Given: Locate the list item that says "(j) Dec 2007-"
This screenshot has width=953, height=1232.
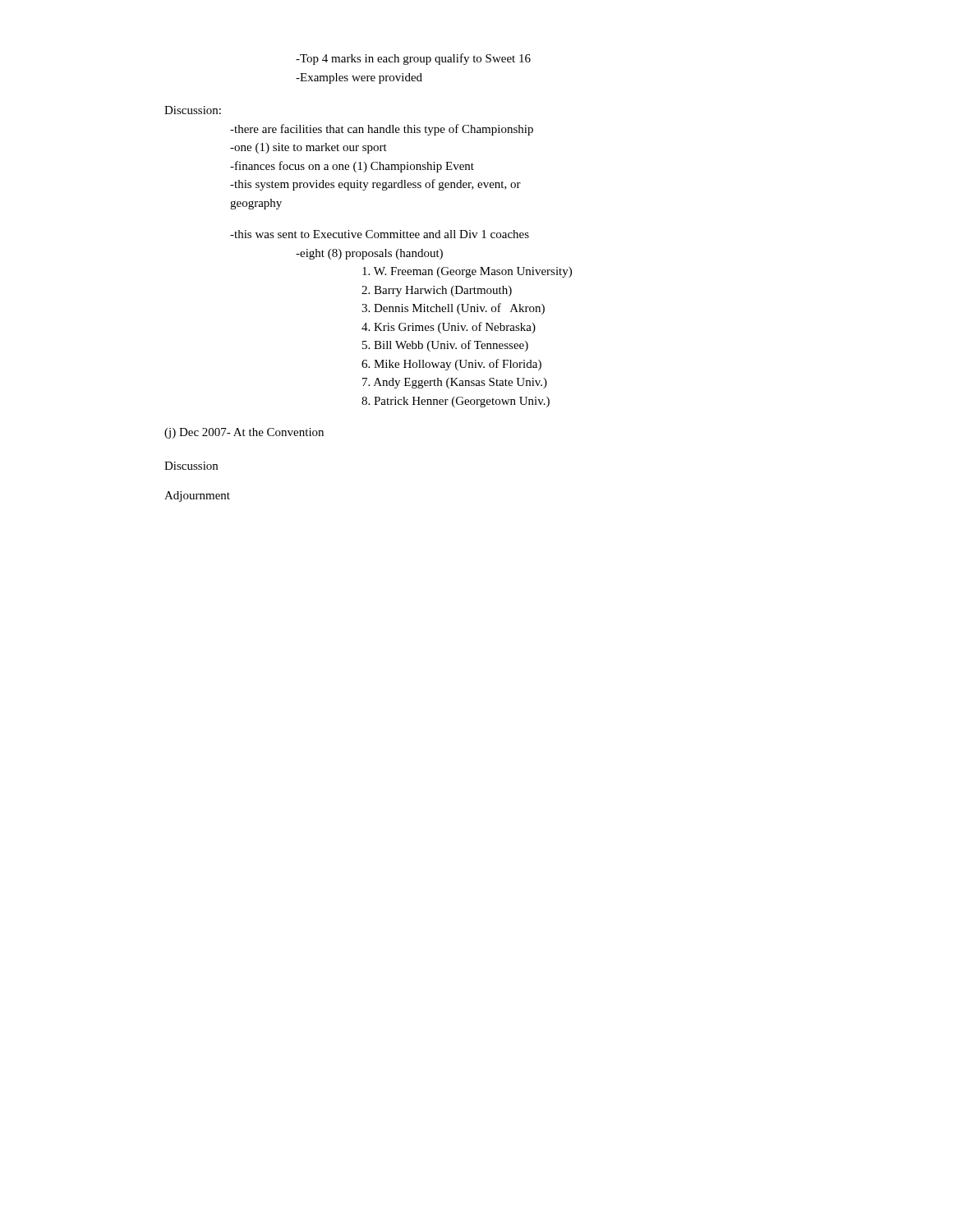Looking at the screenshot, I should point(244,432).
